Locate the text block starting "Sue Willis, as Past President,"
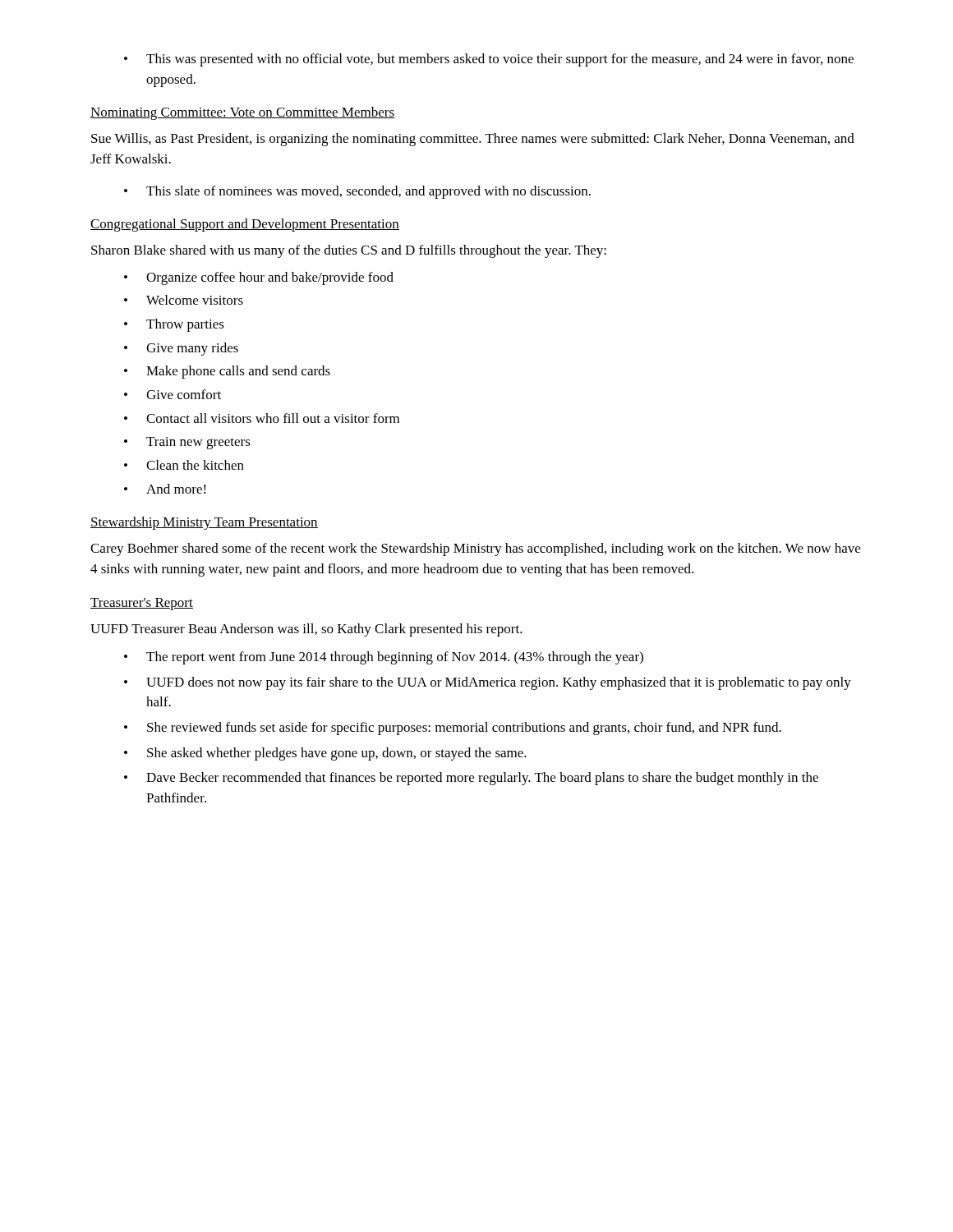The width and height of the screenshot is (953, 1232). point(472,149)
